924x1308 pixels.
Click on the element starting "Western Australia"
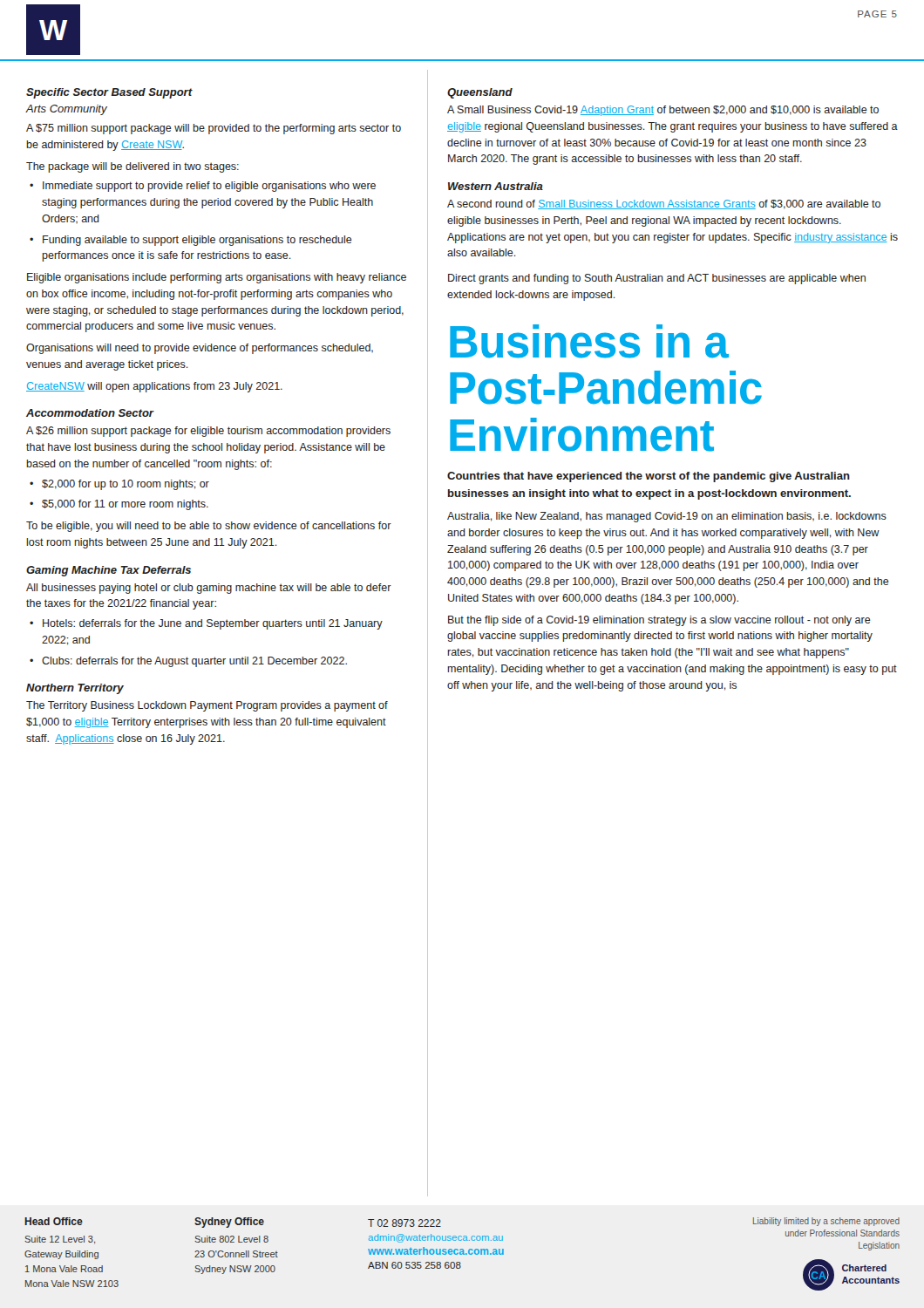pos(495,186)
